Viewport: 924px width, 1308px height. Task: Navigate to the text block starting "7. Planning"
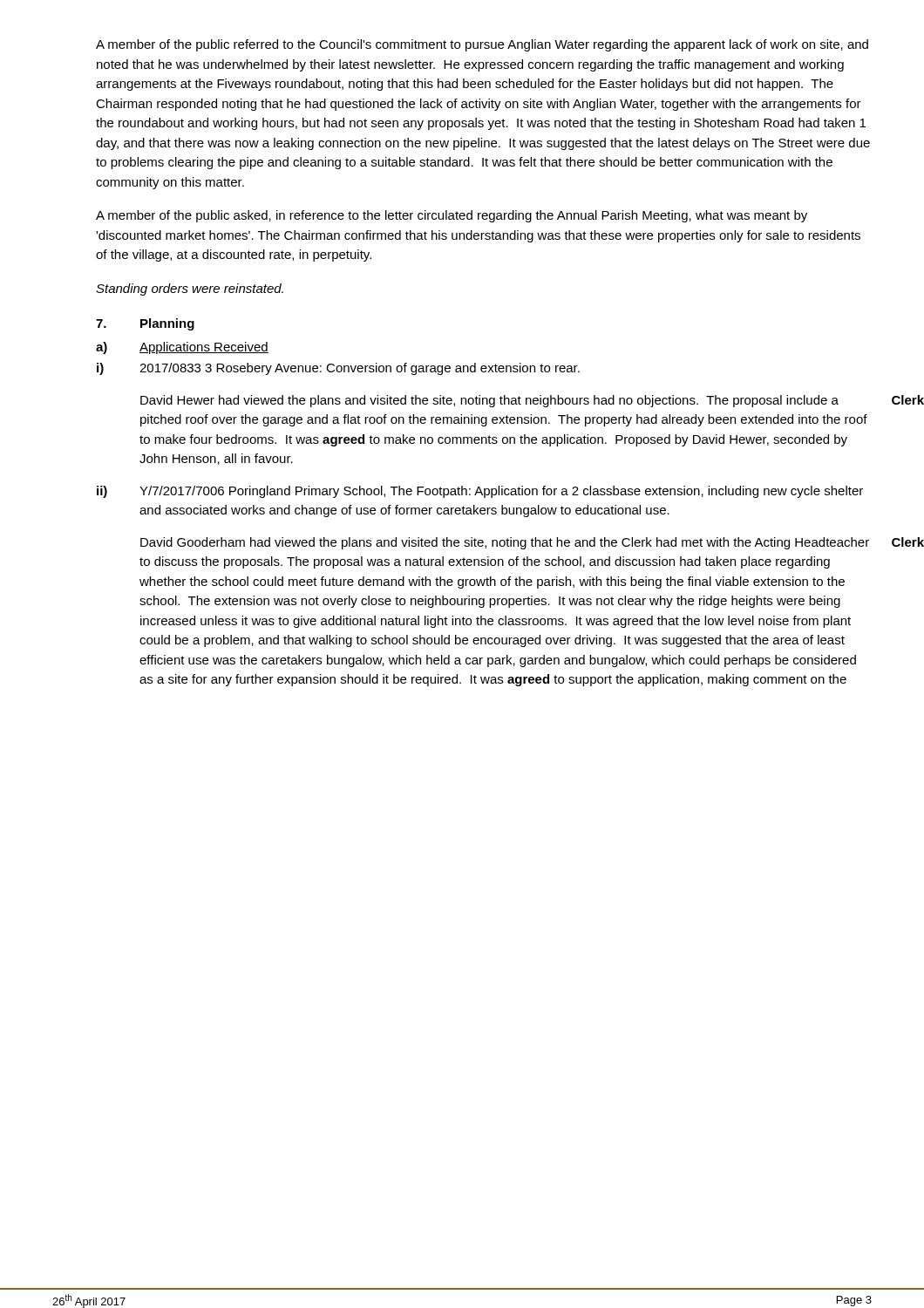point(145,324)
